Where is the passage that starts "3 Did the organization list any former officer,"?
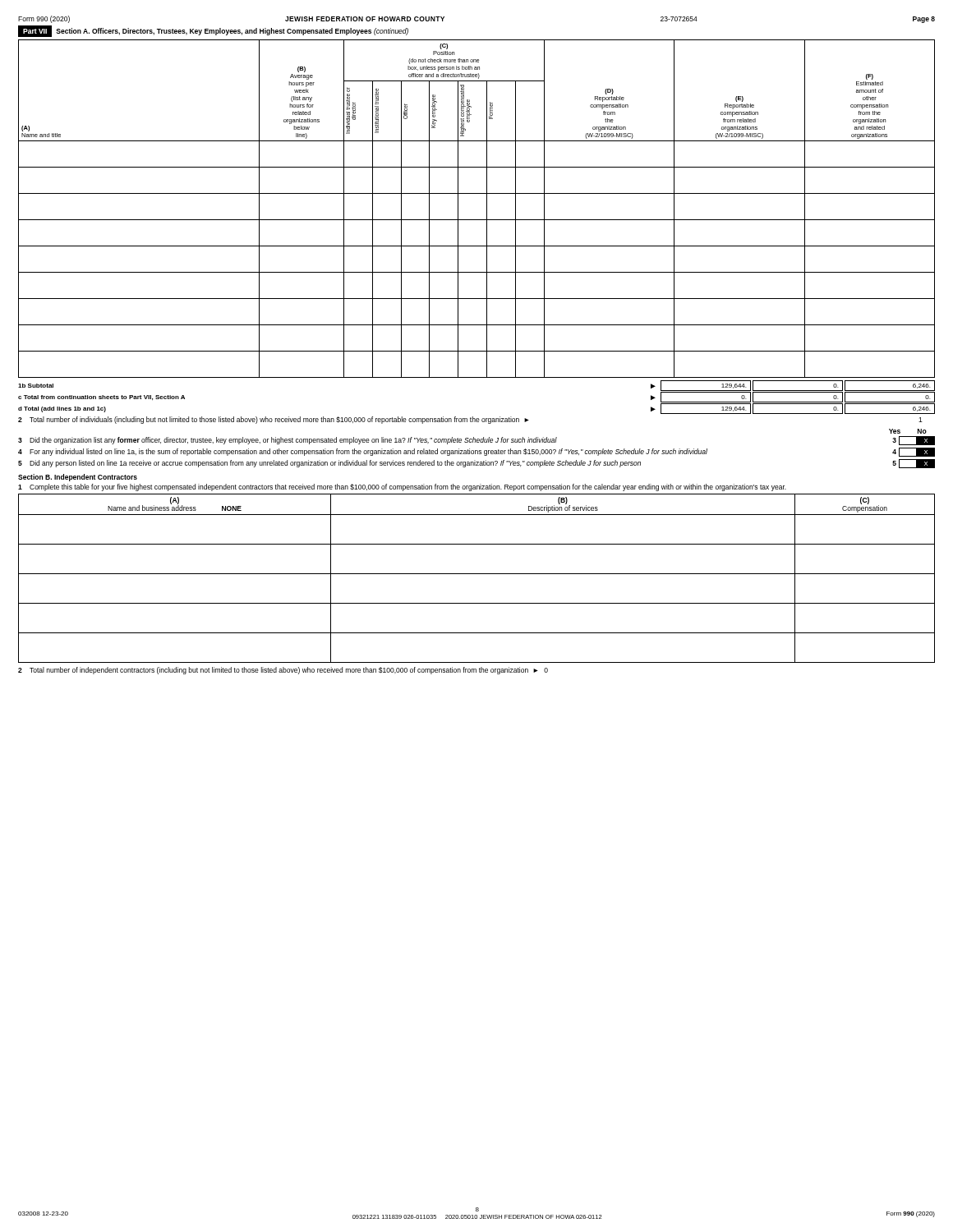The width and height of the screenshot is (953, 1232). [476, 441]
